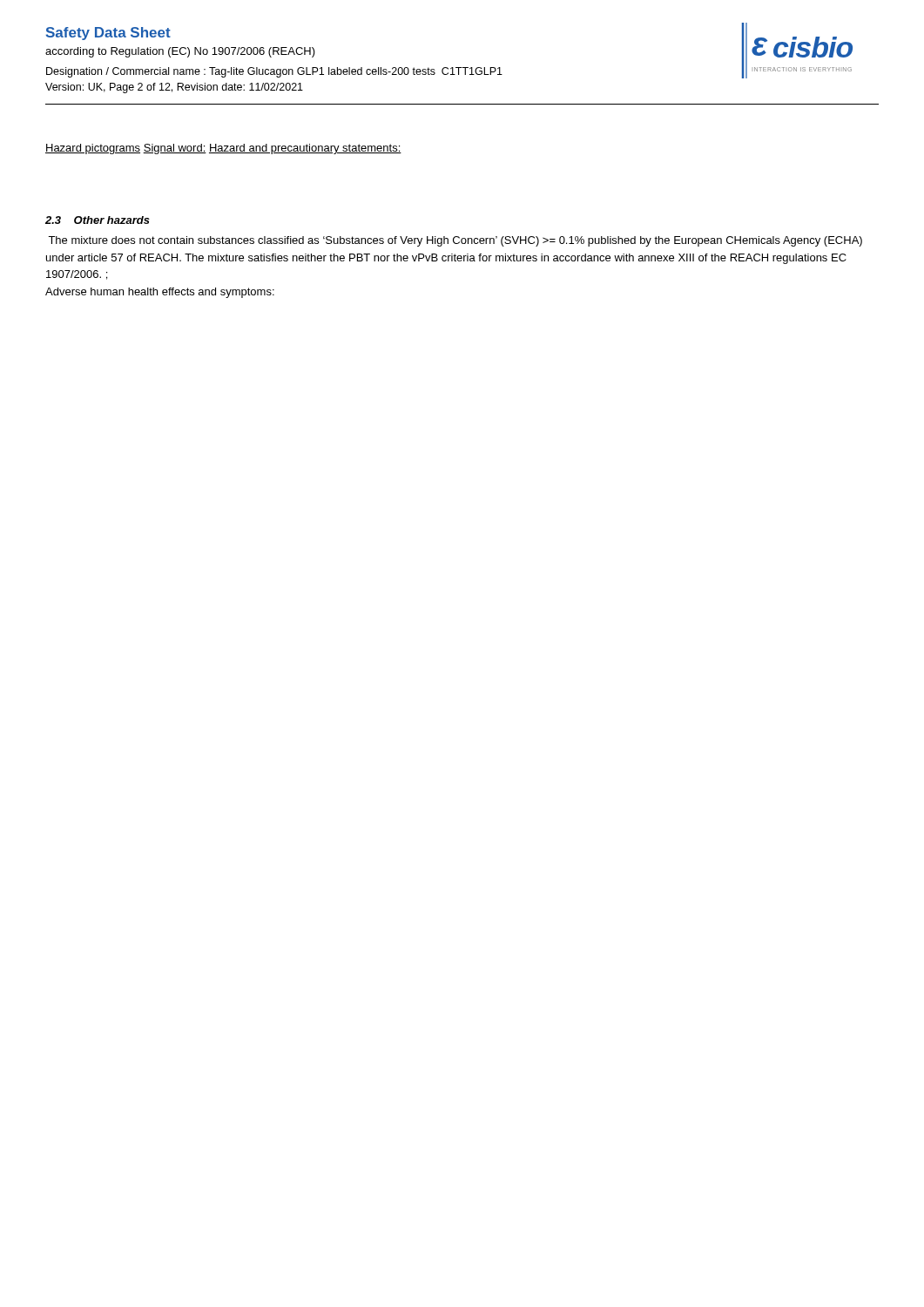Locate the logo
This screenshot has height=1307, width=924.
click(x=810, y=51)
